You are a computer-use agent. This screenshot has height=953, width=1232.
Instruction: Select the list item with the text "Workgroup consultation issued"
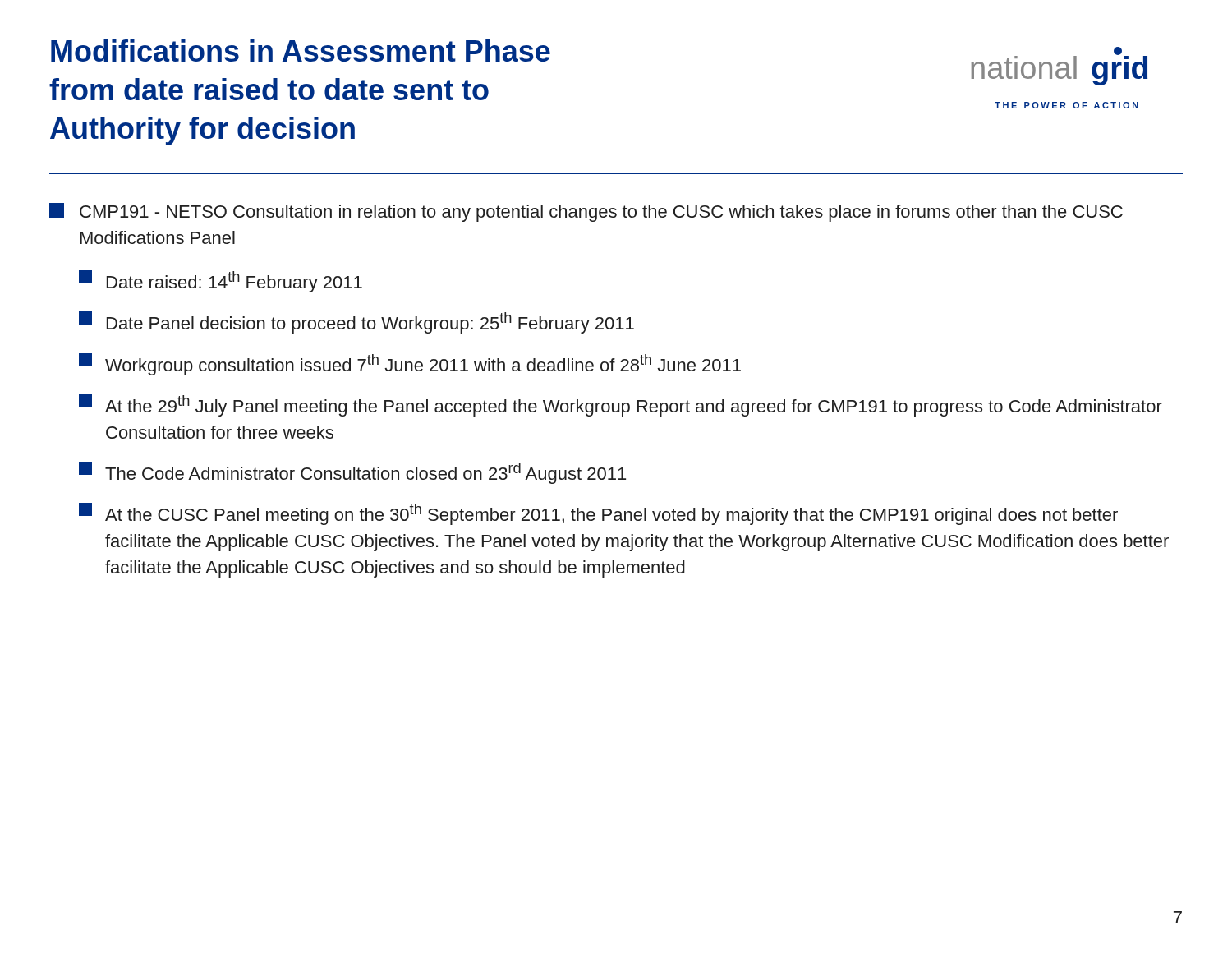click(x=410, y=364)
